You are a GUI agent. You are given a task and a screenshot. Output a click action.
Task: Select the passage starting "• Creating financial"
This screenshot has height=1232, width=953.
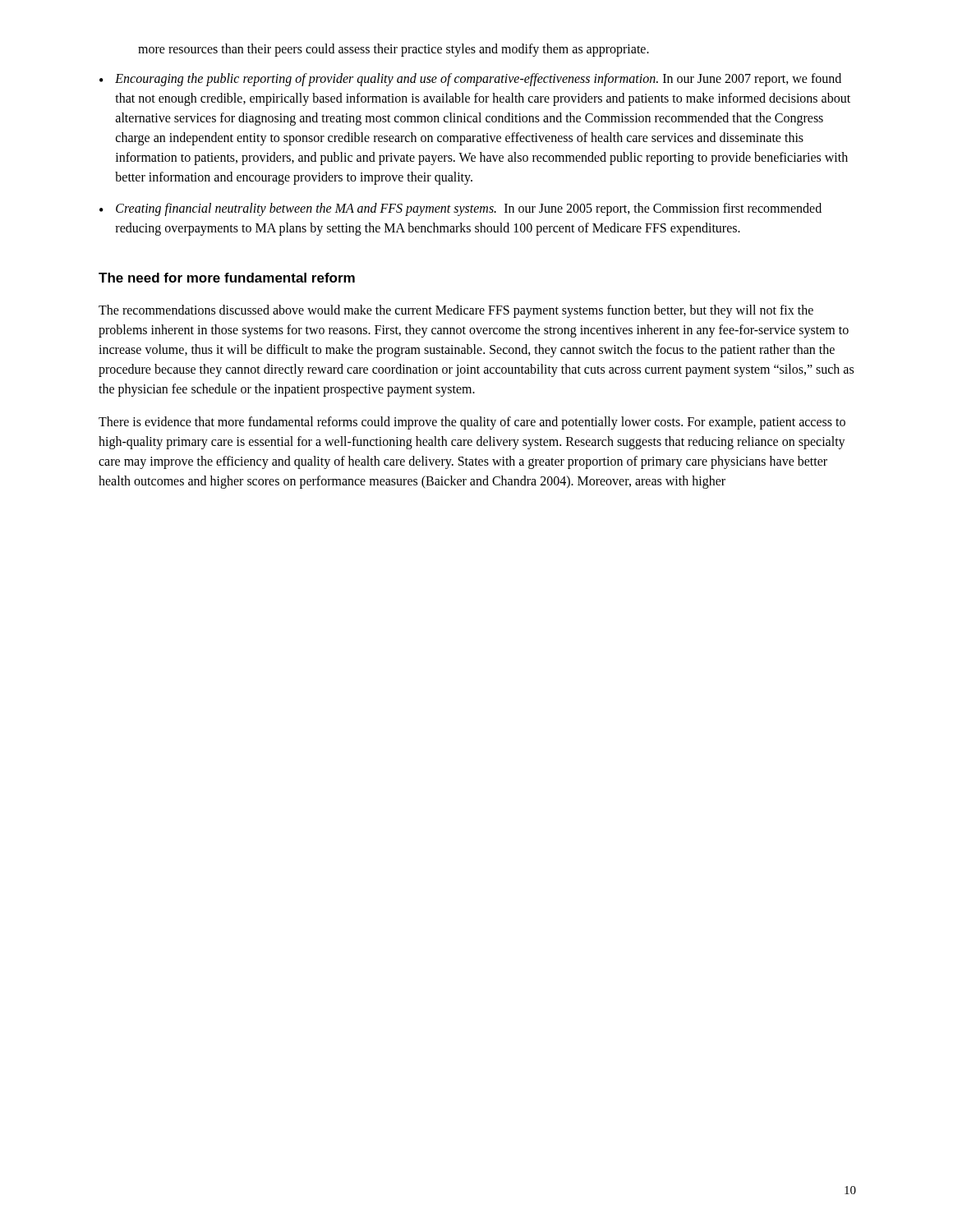click(477, 218)
